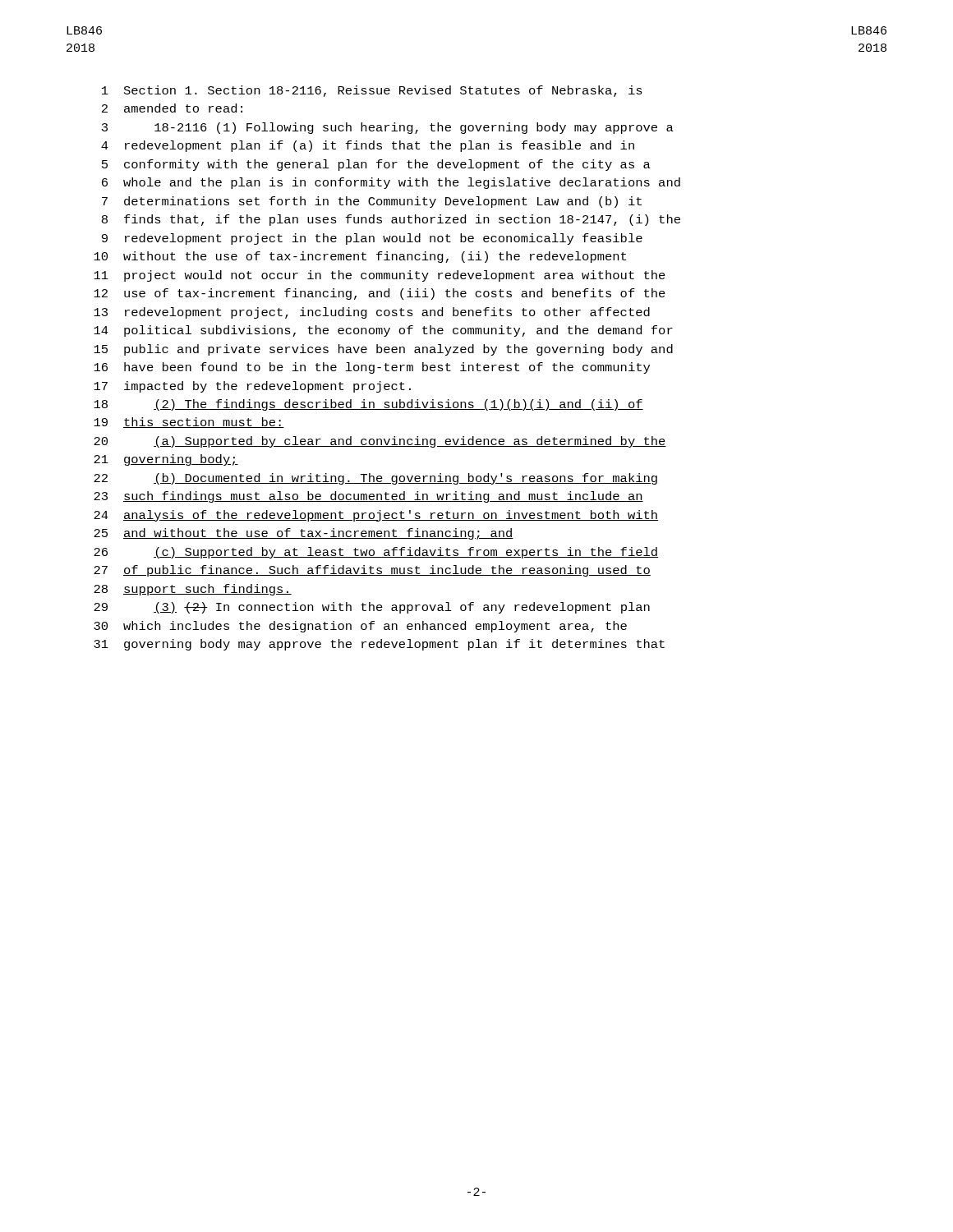Locate the passage starting "29 (3) (2) In connection with"

pyautogui.click(x=476, y=608)
